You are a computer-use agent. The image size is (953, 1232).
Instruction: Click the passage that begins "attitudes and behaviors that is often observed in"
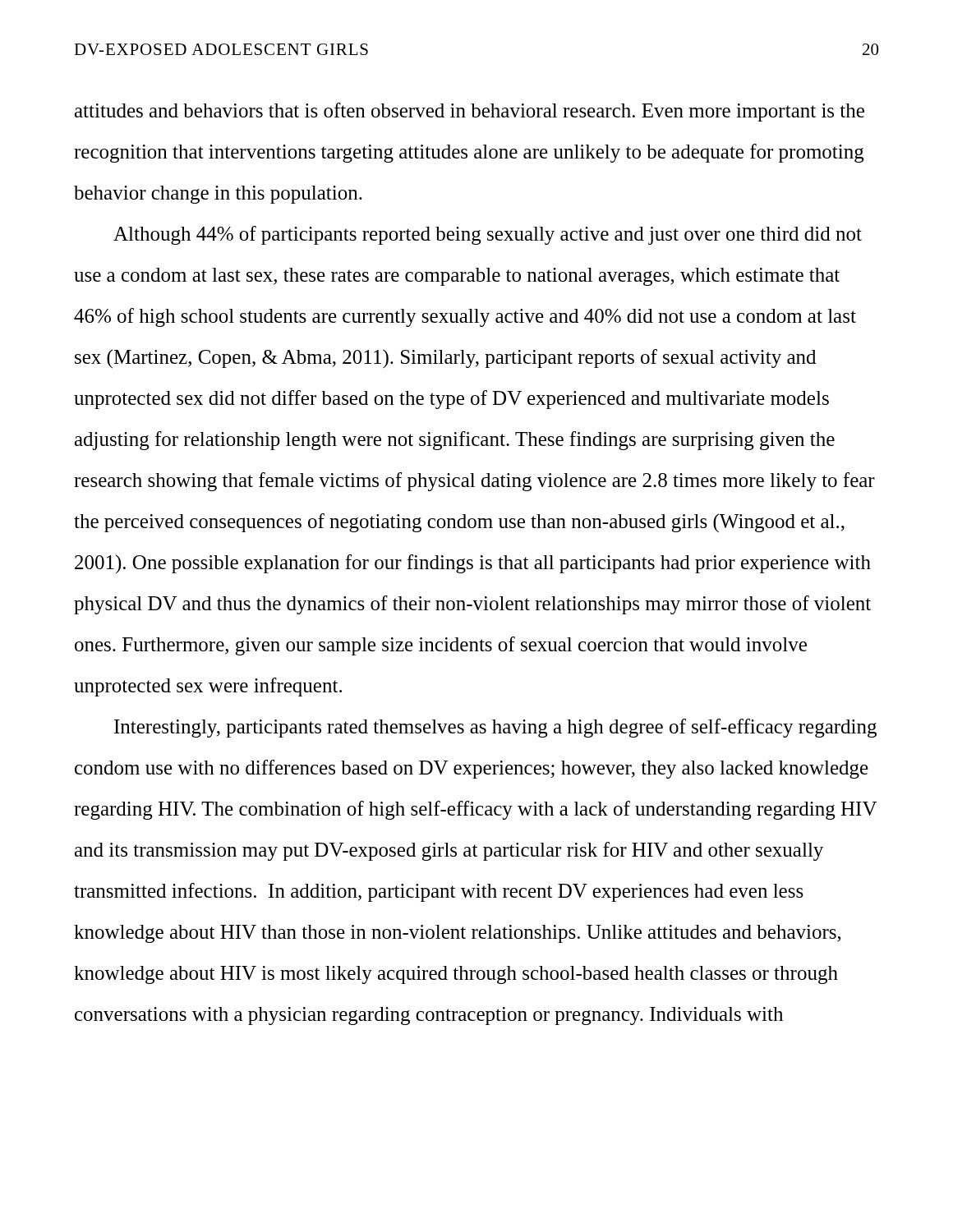[x=476, y=152]
